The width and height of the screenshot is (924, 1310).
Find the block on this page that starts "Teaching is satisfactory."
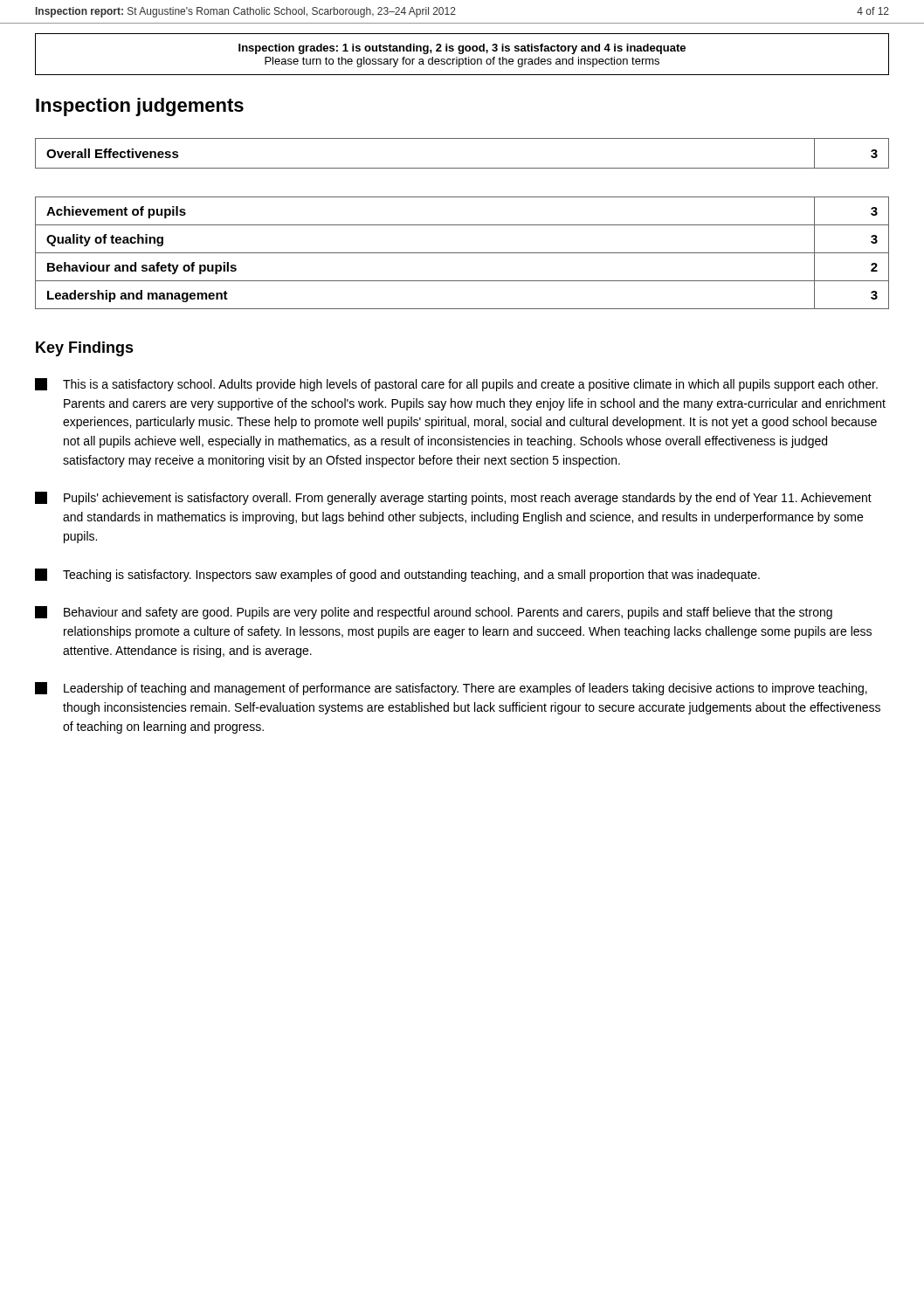[462, 575]
